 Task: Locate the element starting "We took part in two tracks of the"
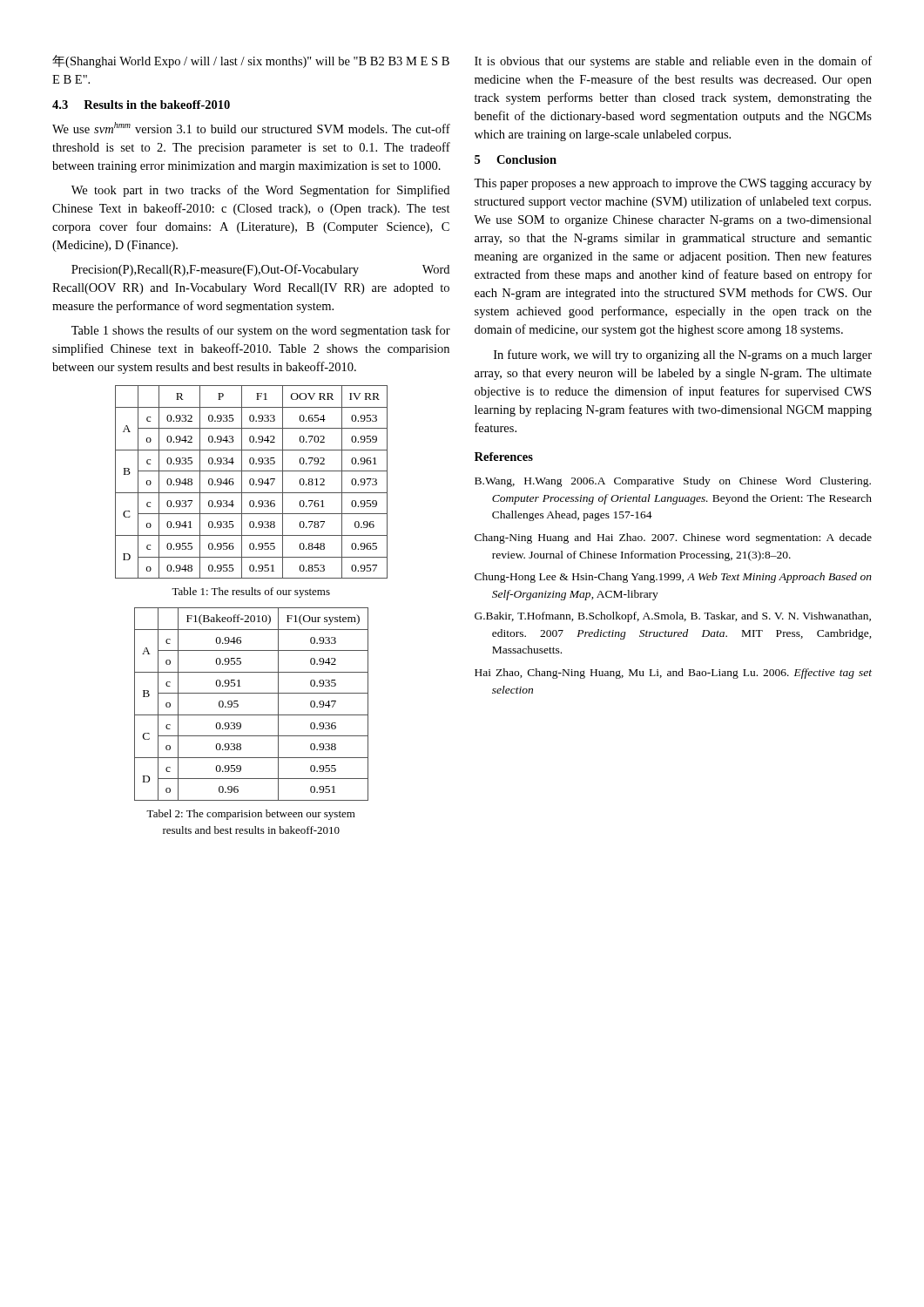[251, 217]
